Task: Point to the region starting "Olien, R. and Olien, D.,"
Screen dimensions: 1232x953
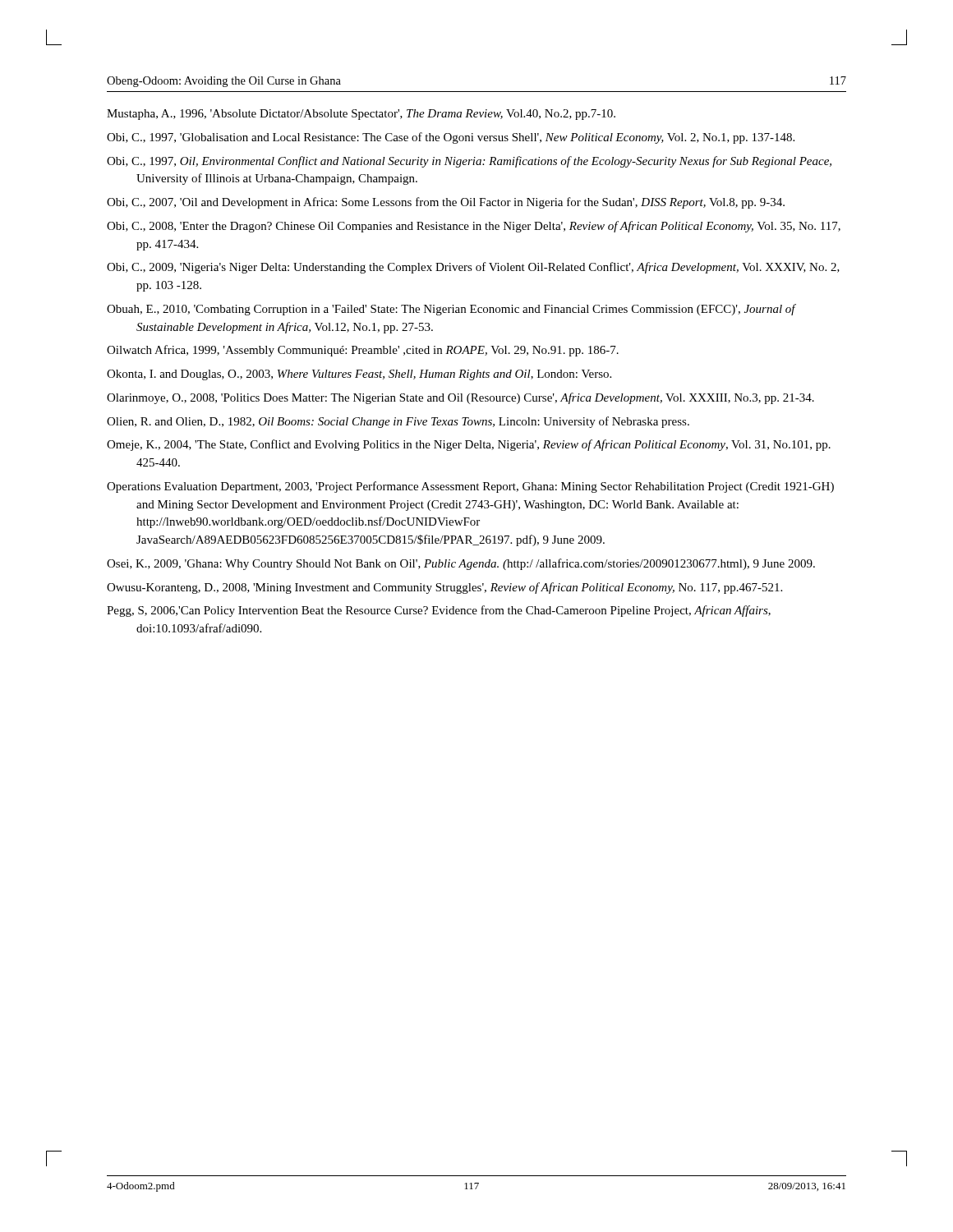Action: (398, 421)
